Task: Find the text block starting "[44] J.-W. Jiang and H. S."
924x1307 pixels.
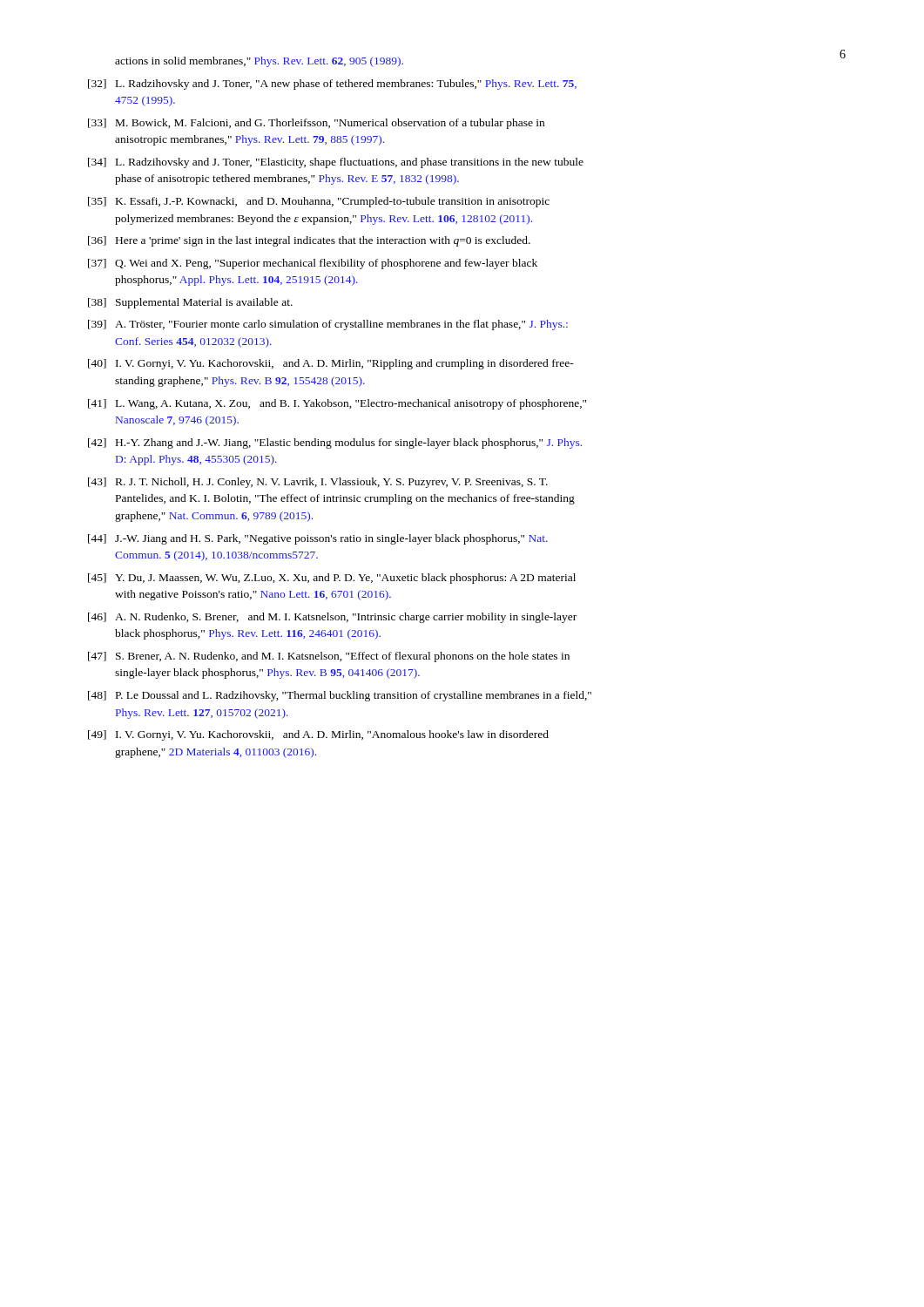Action: (x=340, y=546)
